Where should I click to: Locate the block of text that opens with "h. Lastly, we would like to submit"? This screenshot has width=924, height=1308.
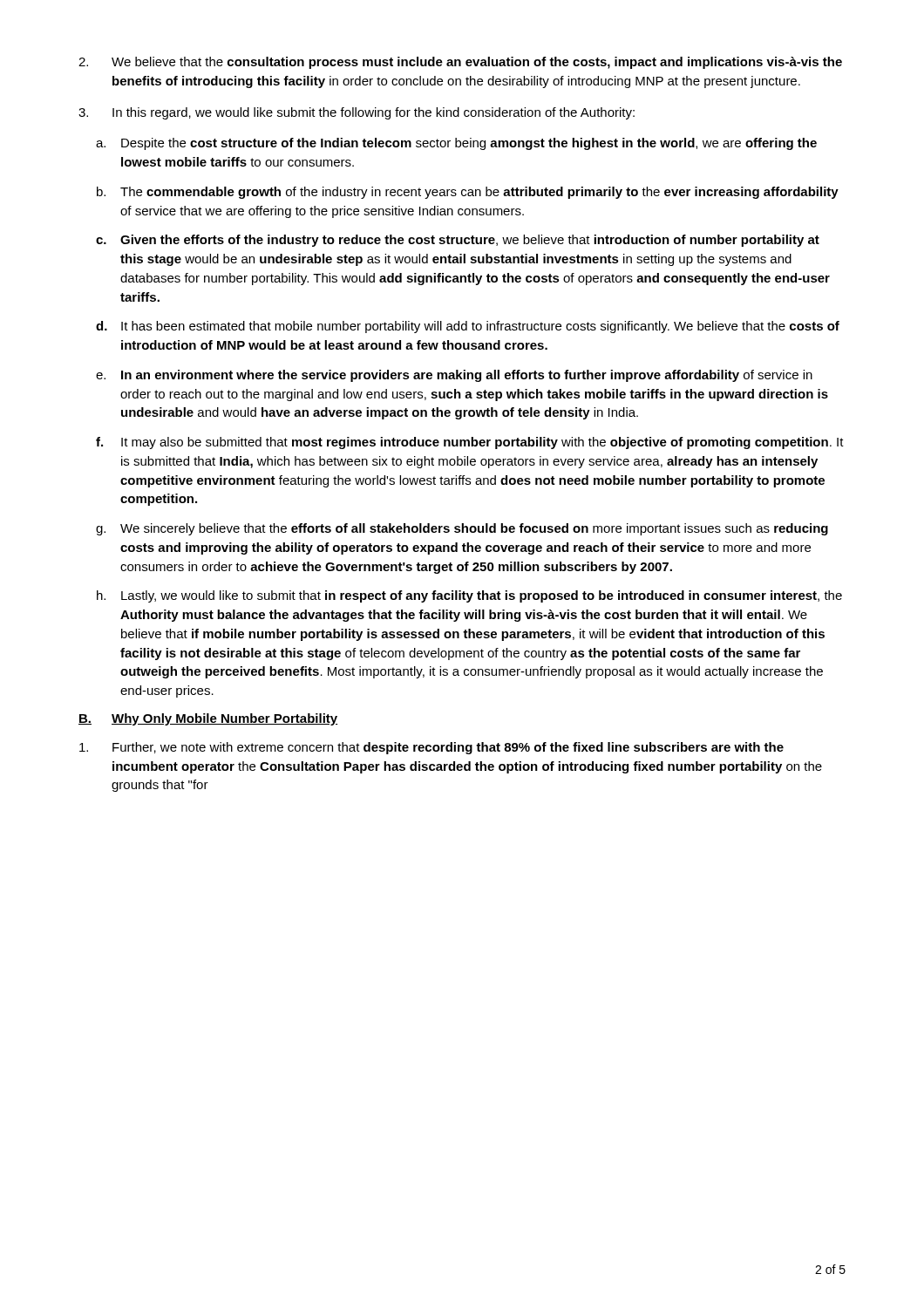471,643
